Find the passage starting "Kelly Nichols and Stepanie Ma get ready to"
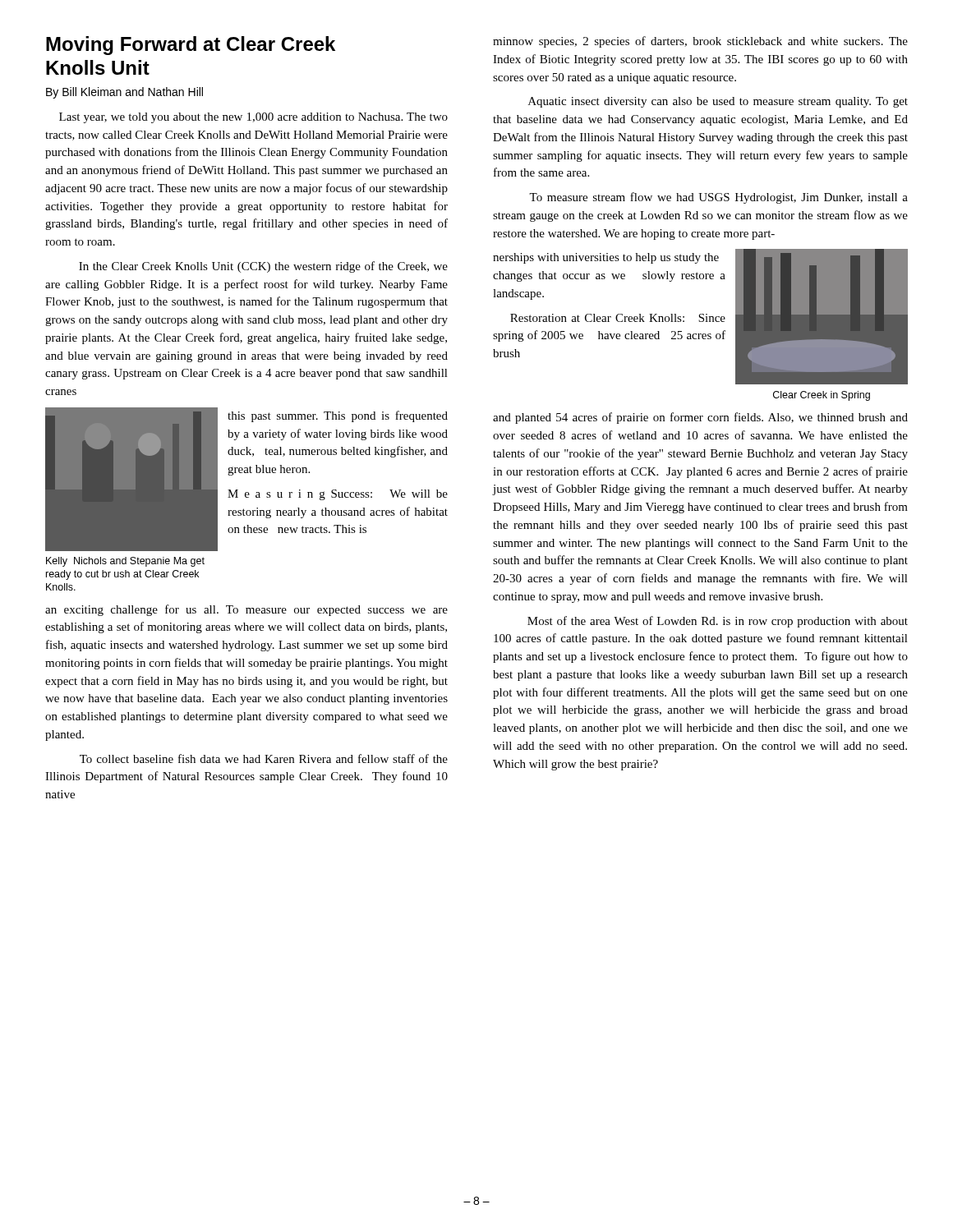 point(125,574)
